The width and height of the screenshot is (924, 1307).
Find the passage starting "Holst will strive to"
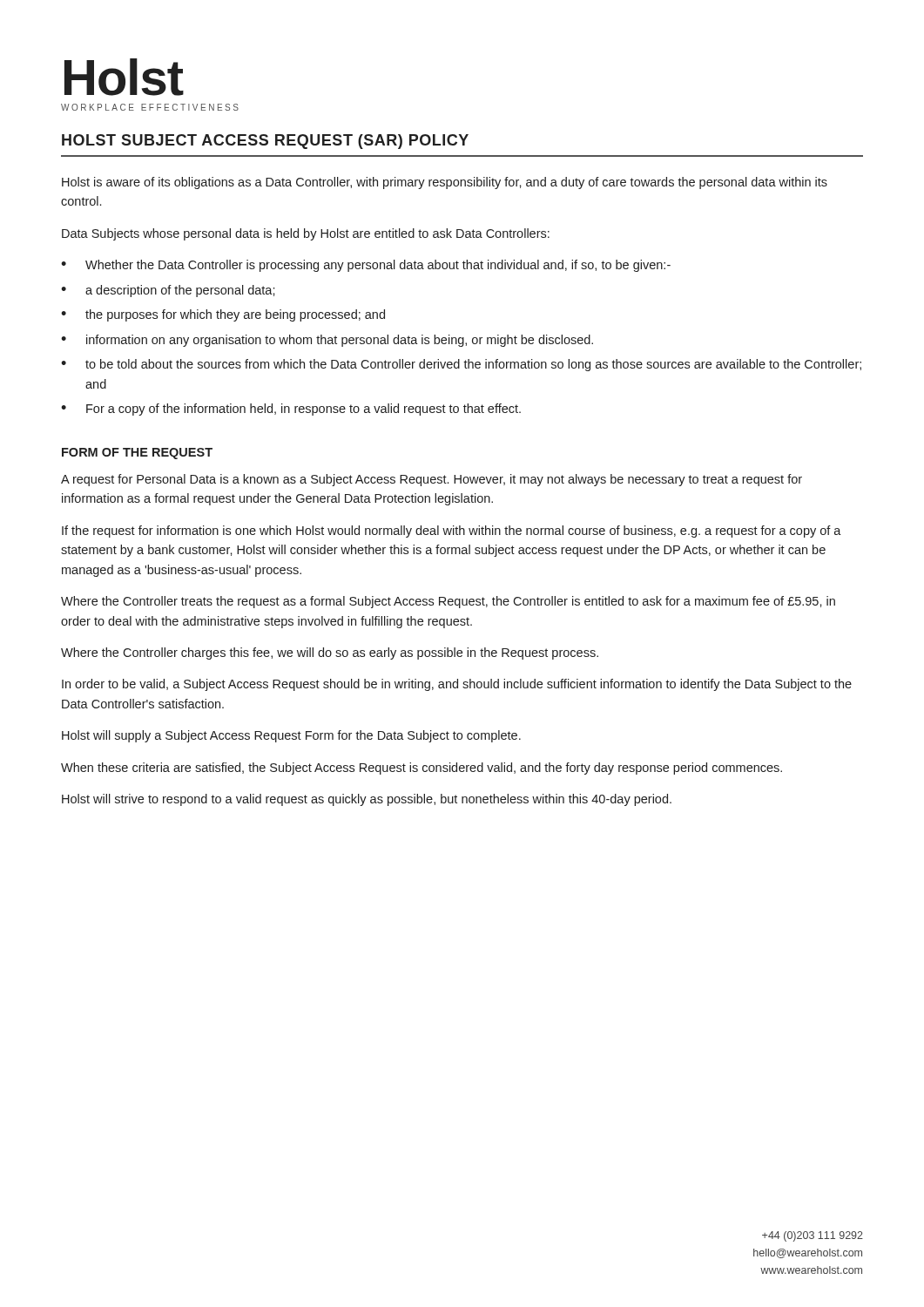click(367, 799)
